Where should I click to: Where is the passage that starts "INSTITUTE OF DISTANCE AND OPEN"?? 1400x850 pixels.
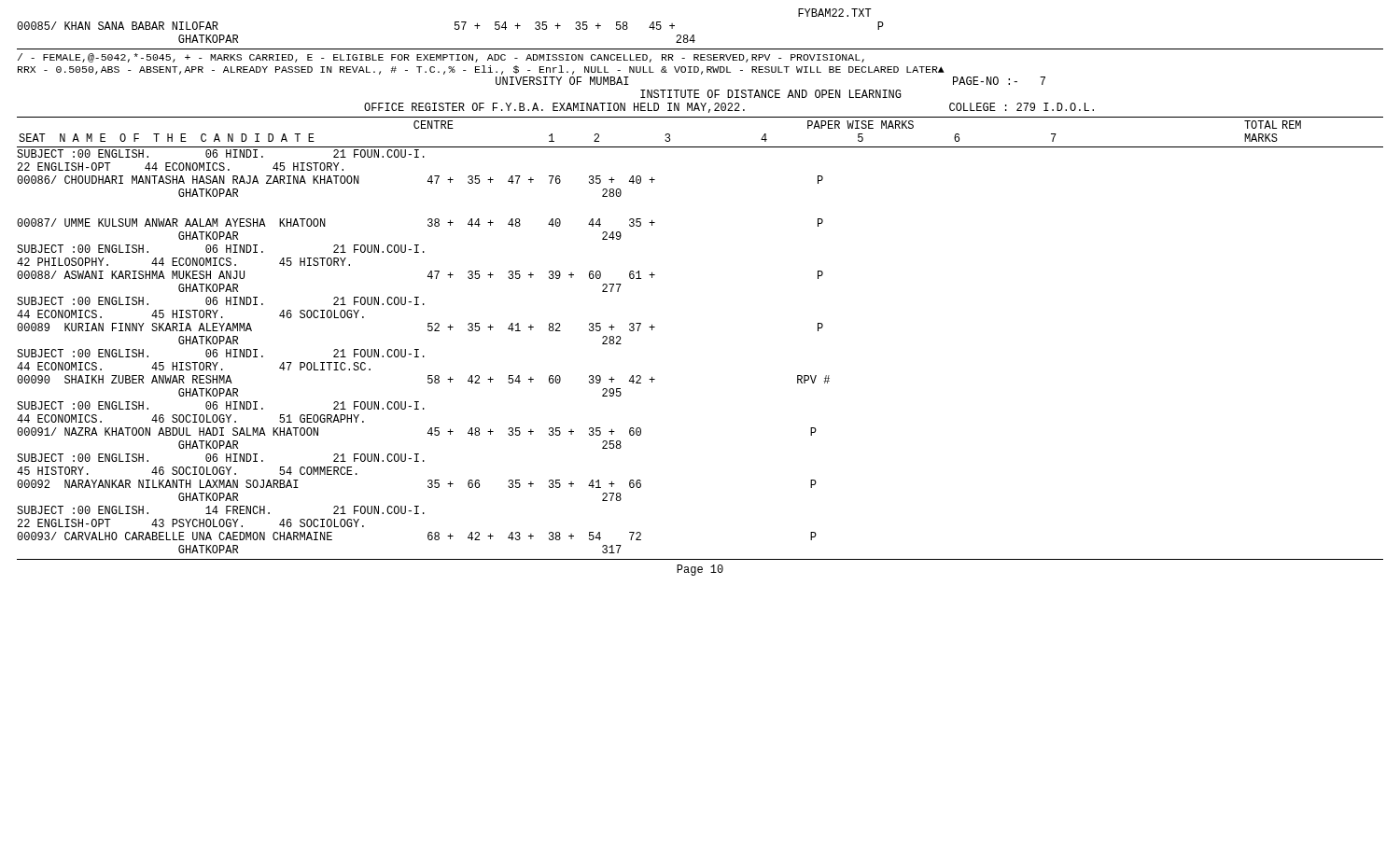tap(700, 95)
